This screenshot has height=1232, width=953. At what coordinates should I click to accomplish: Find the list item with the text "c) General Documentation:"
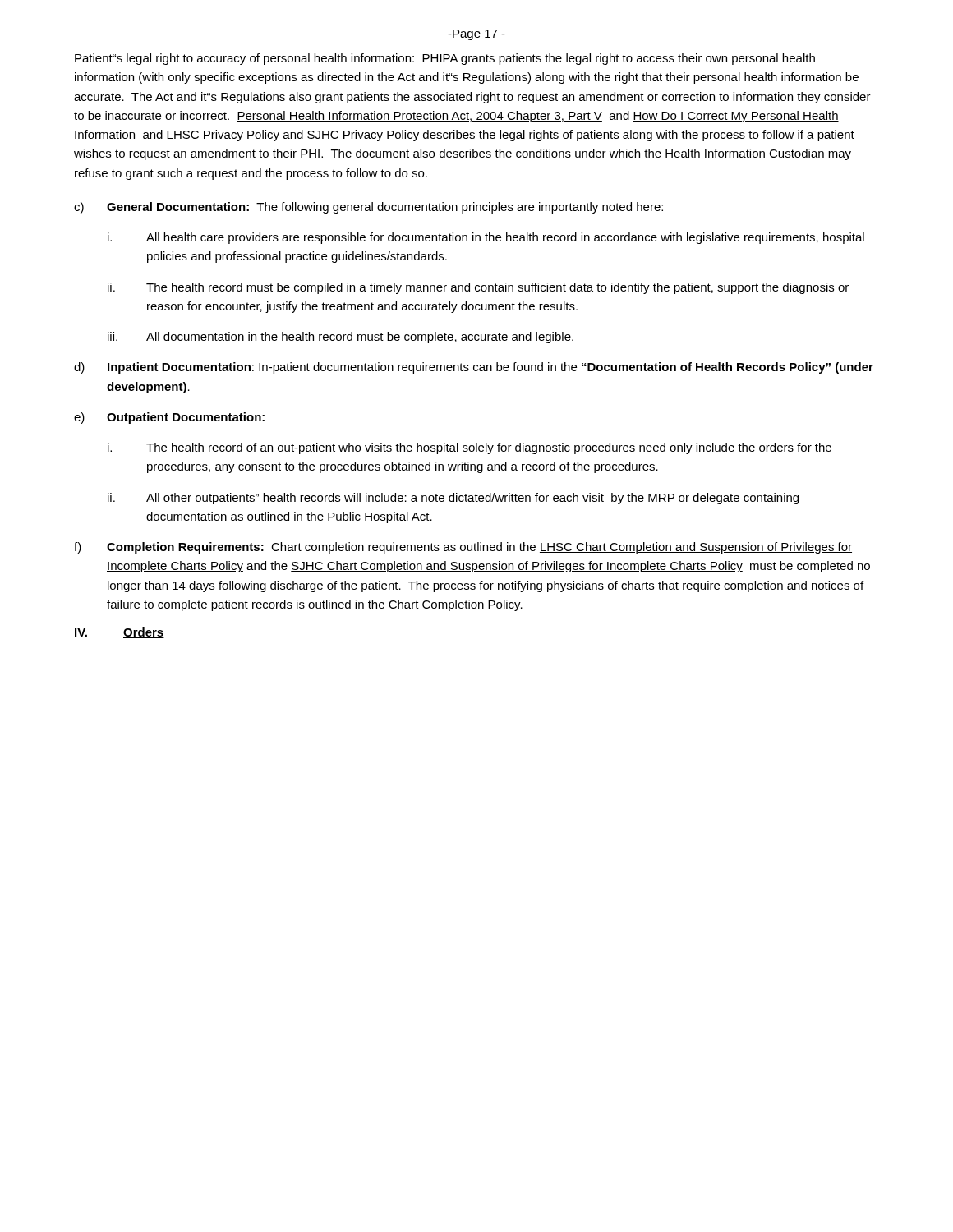[x=369, y=206]
